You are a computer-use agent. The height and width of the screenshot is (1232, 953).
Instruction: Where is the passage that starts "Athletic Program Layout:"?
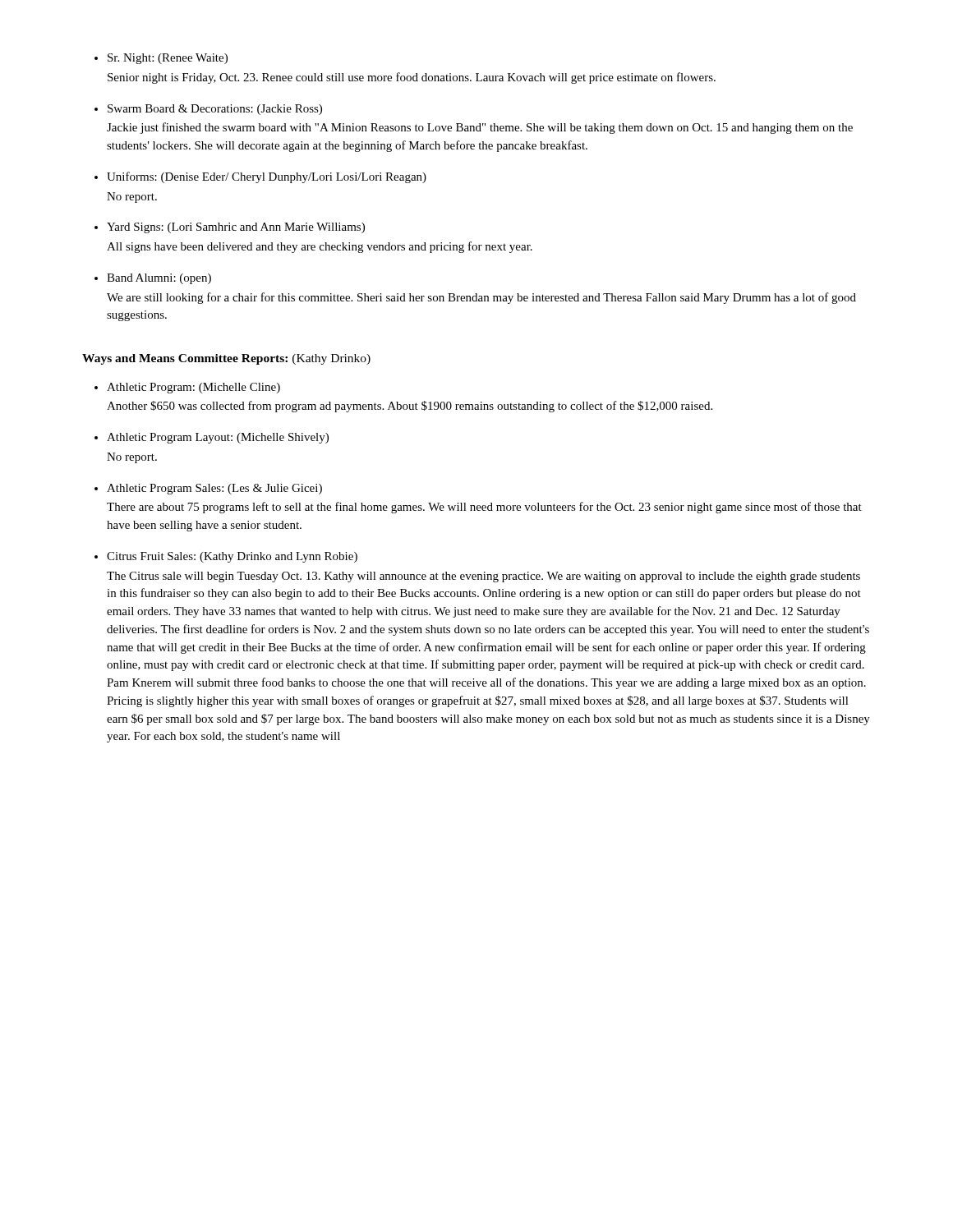(x=218, y=438)
